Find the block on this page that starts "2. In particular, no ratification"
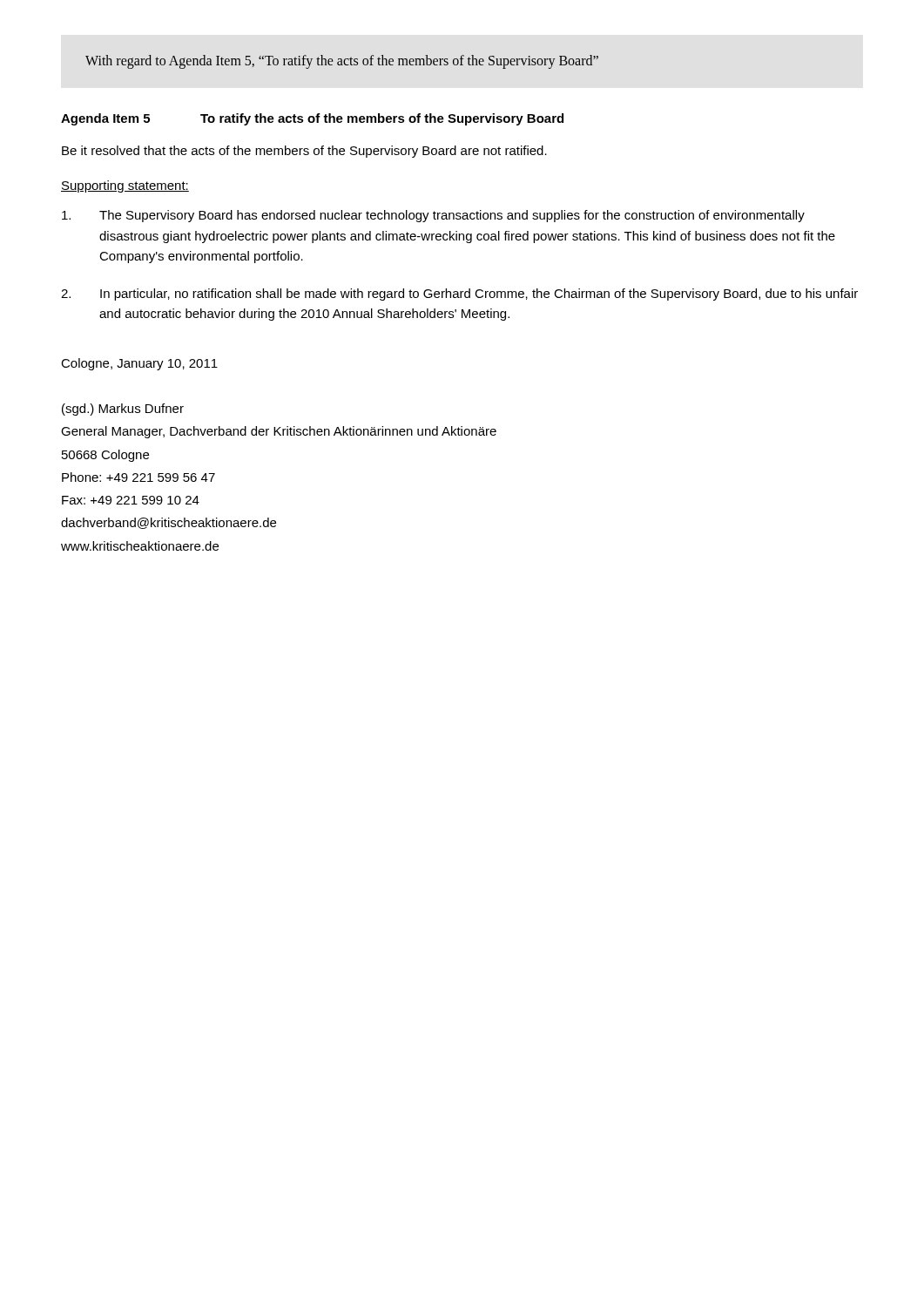The image size is (924, 1307). [x=462, y=303]
